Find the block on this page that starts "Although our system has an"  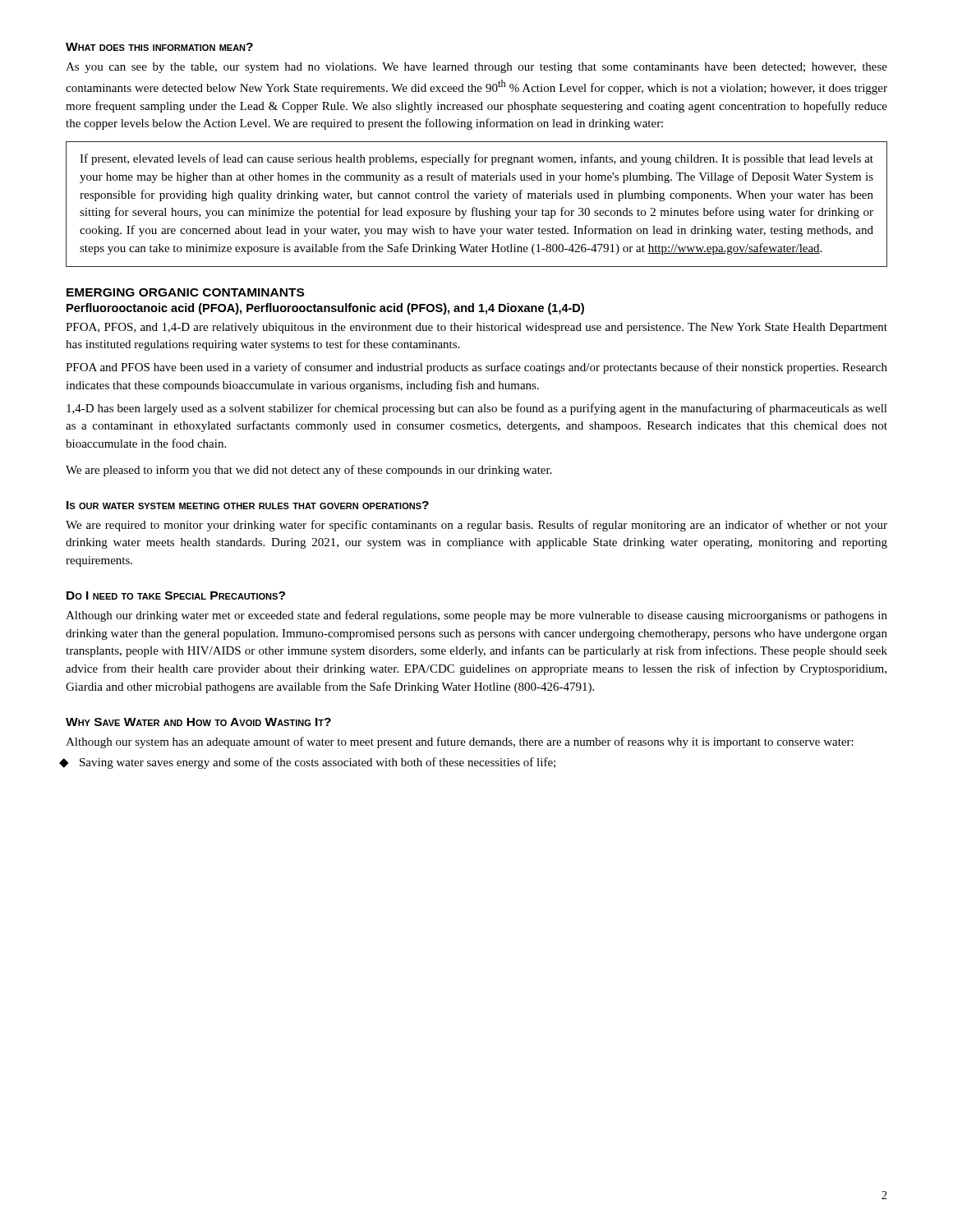point(460,741)
